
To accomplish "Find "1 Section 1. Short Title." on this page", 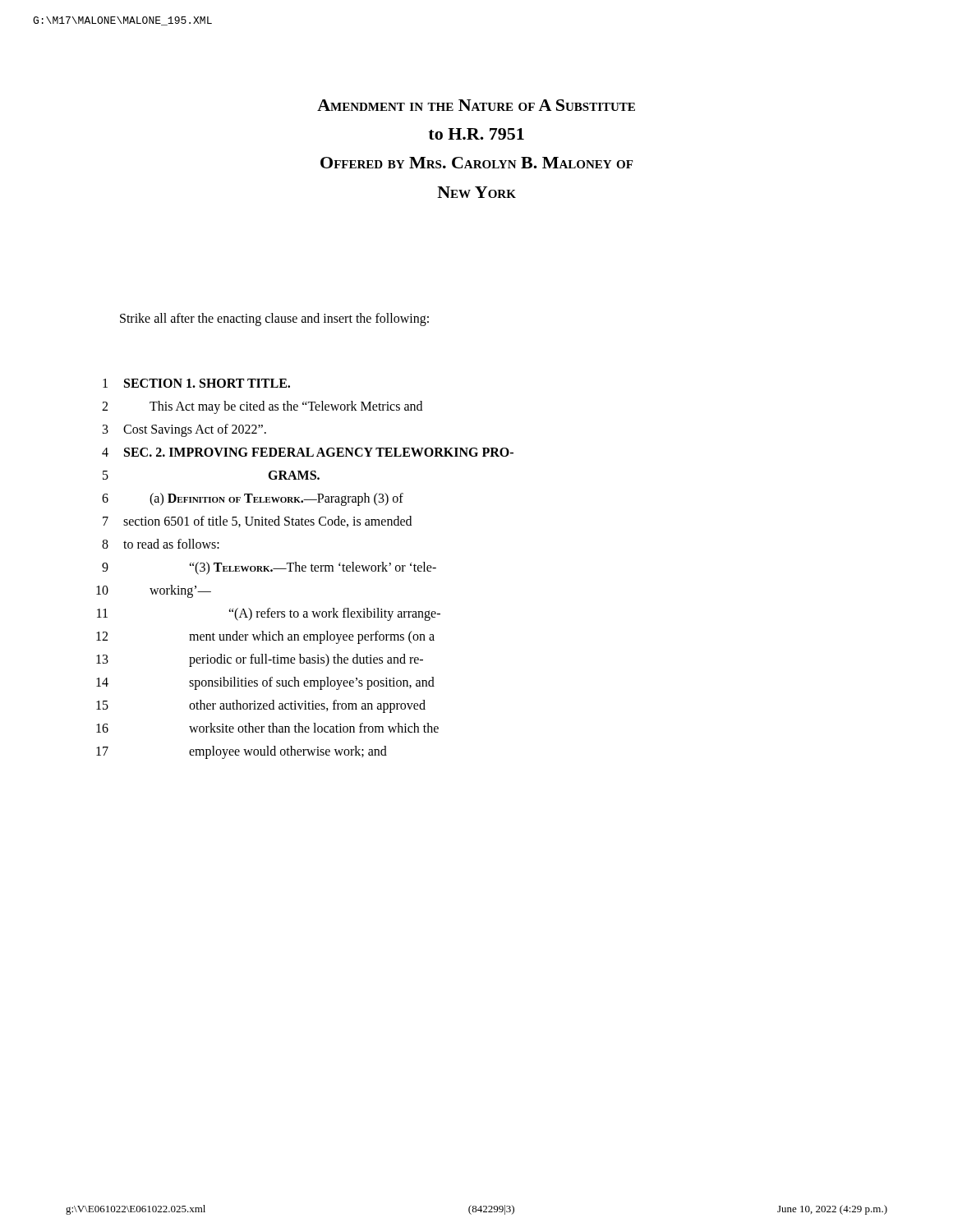I will click(196, 383).
